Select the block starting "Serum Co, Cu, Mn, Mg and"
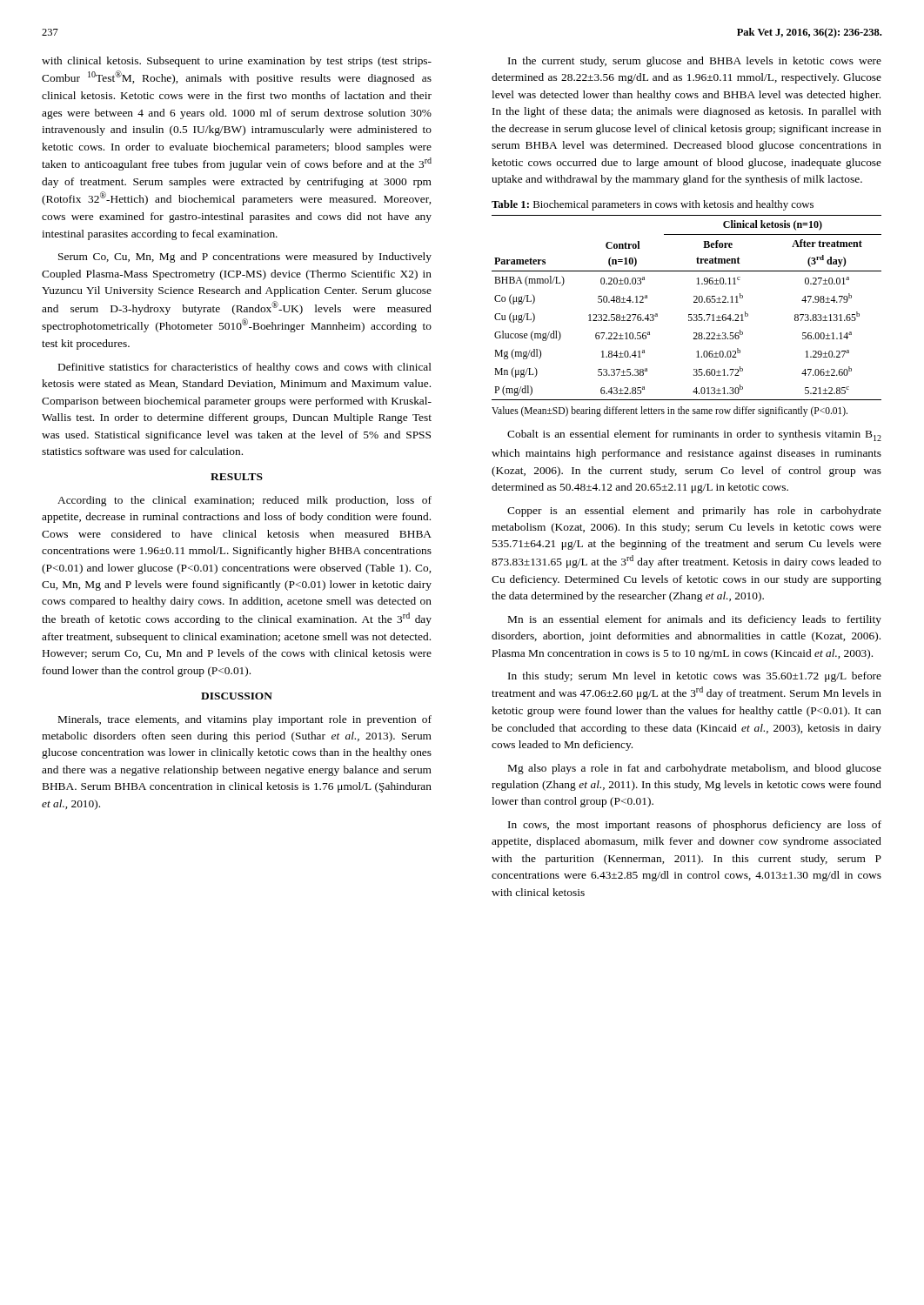The height and width of the screenshot is (1305, 924). pyautogui.click(x=237, y=300)
